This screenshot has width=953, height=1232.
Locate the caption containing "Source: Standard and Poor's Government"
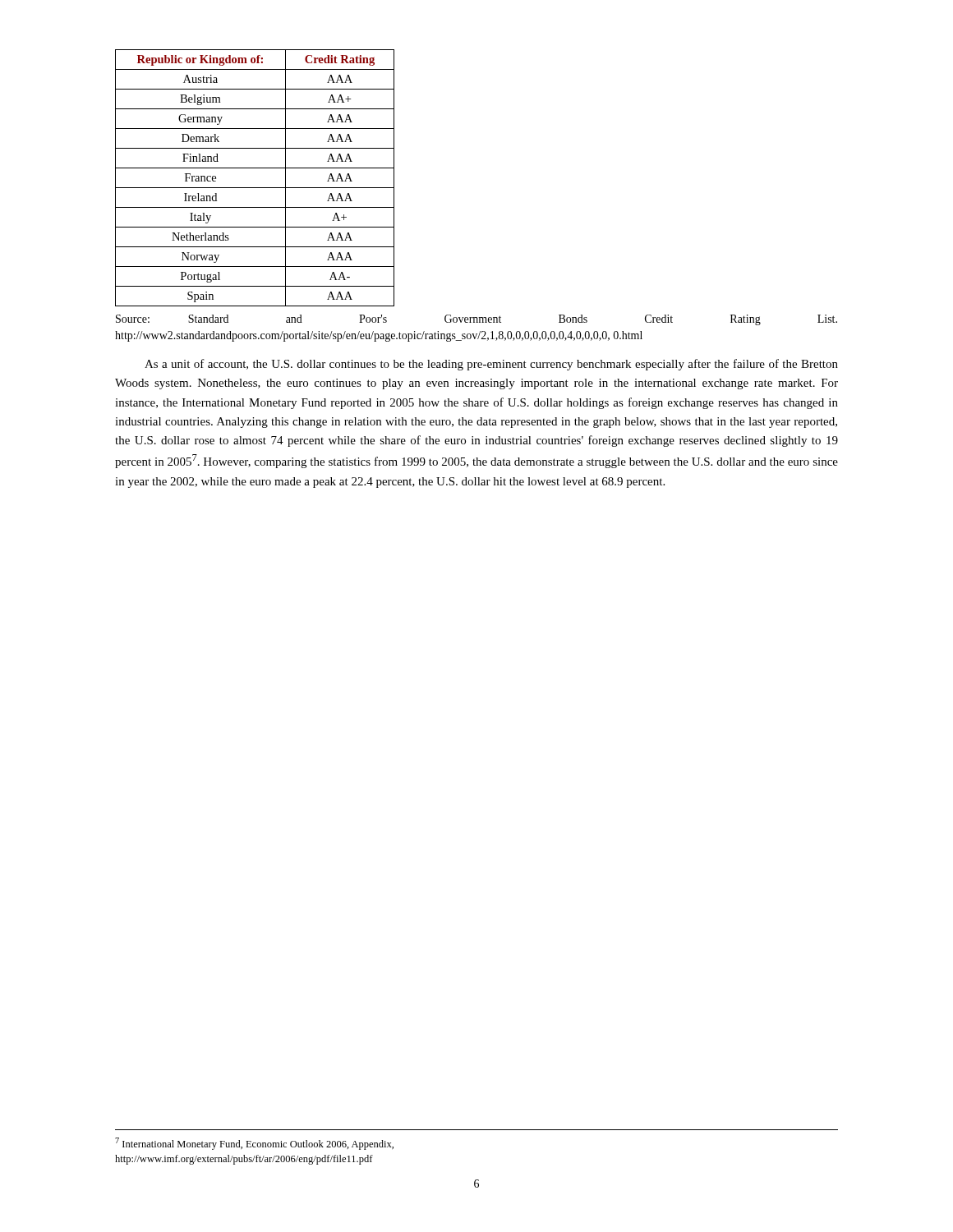(x=476, y=327)
